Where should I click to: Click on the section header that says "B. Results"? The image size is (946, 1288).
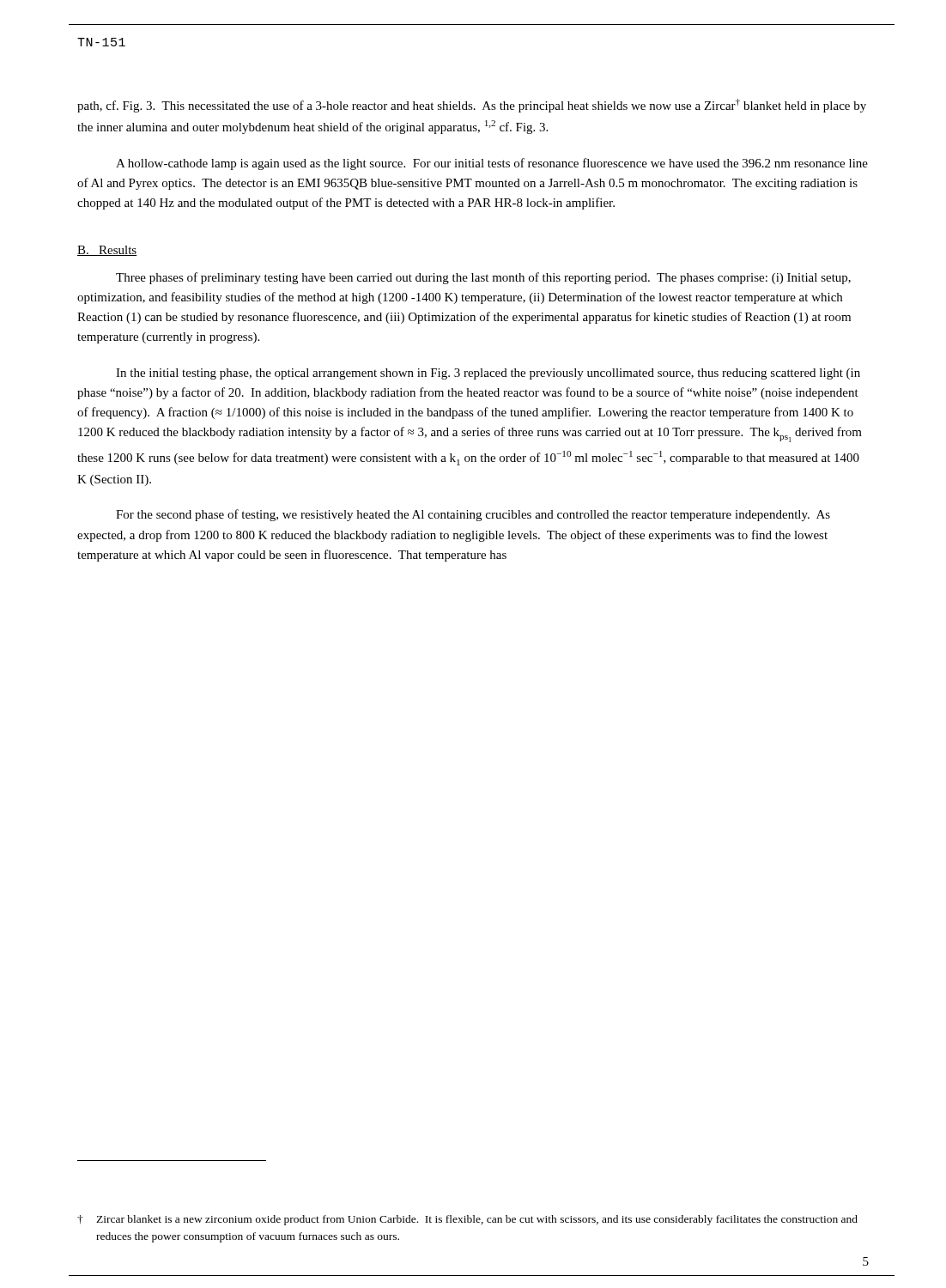107,250
